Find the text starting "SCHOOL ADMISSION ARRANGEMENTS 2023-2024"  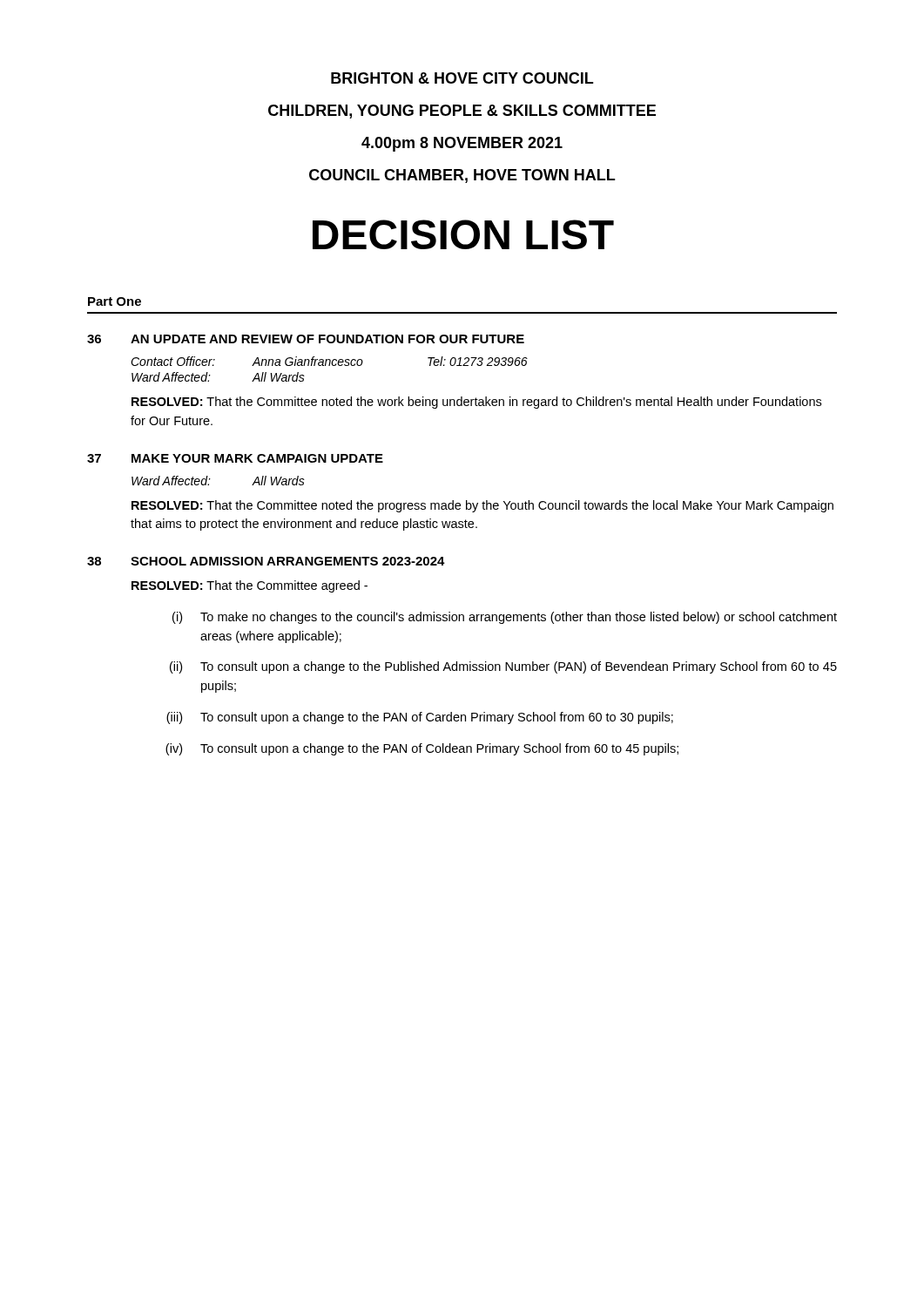(x=288, y=561)
